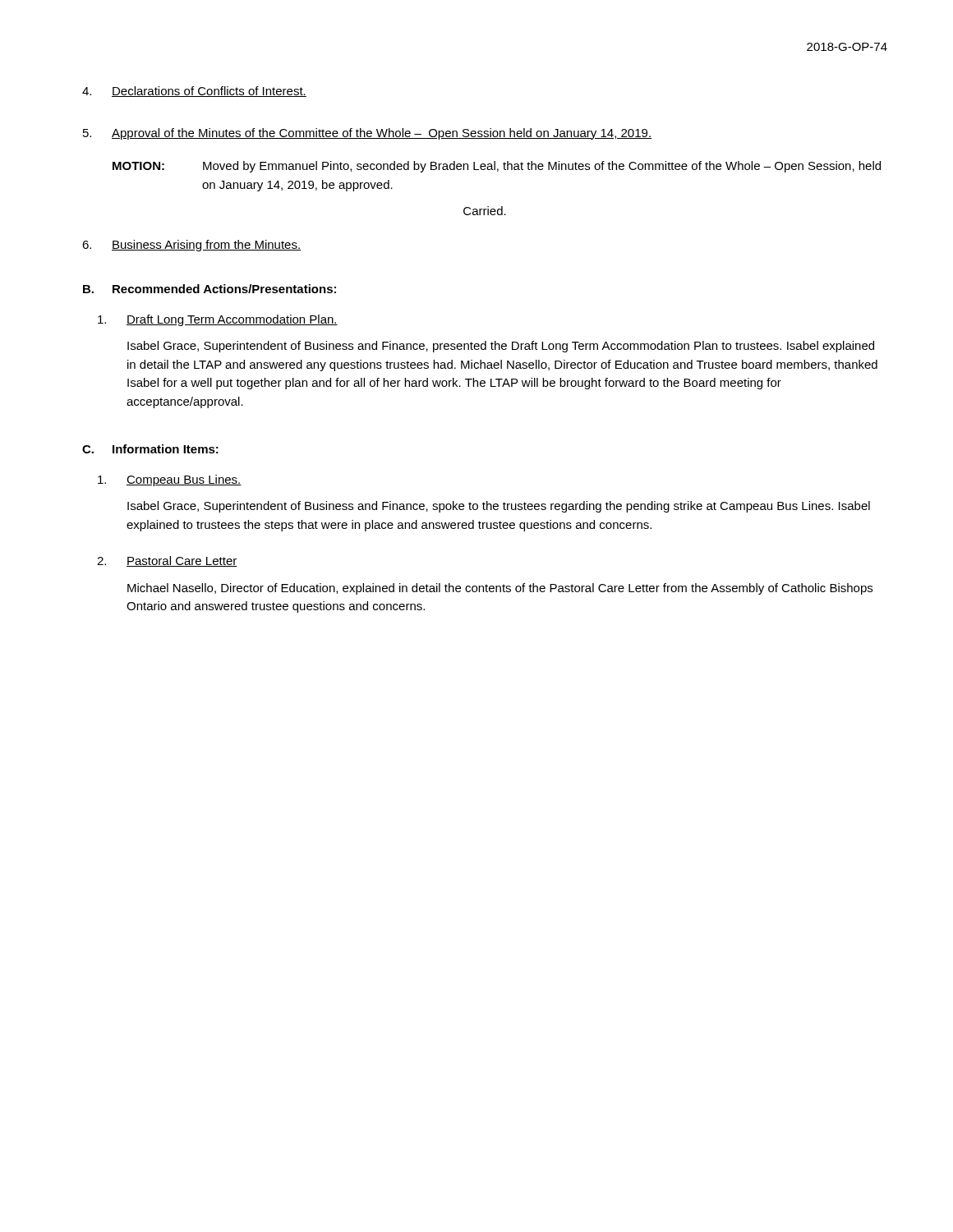Viewport: 953px width, 1232px height.
Task: Click on the list item that reads "4. Declarations of Conflicts of Interest."
Action: coord(194,92)
